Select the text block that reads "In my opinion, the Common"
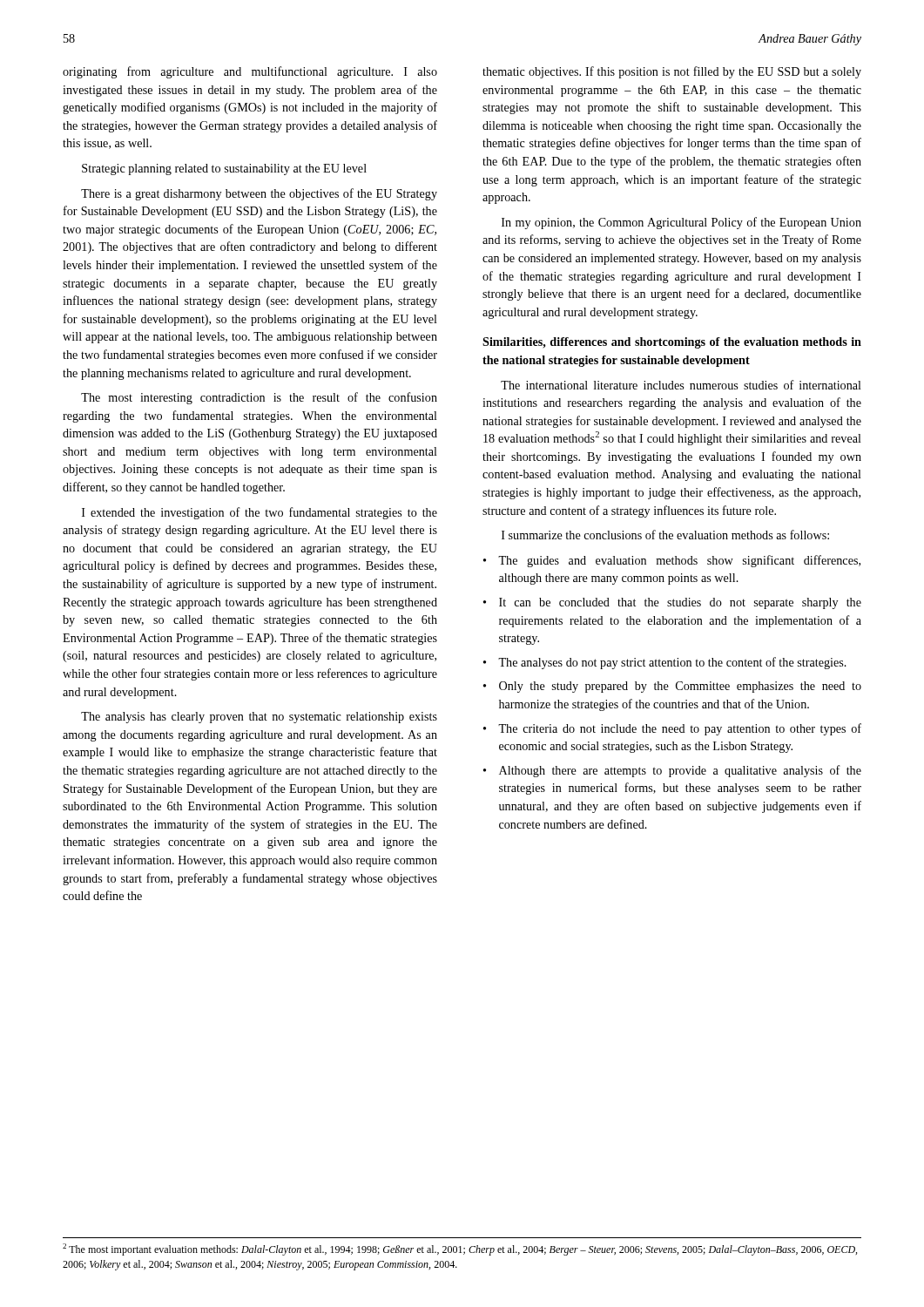This screenshot has width=924, height=1307. (x=672, y=267)
